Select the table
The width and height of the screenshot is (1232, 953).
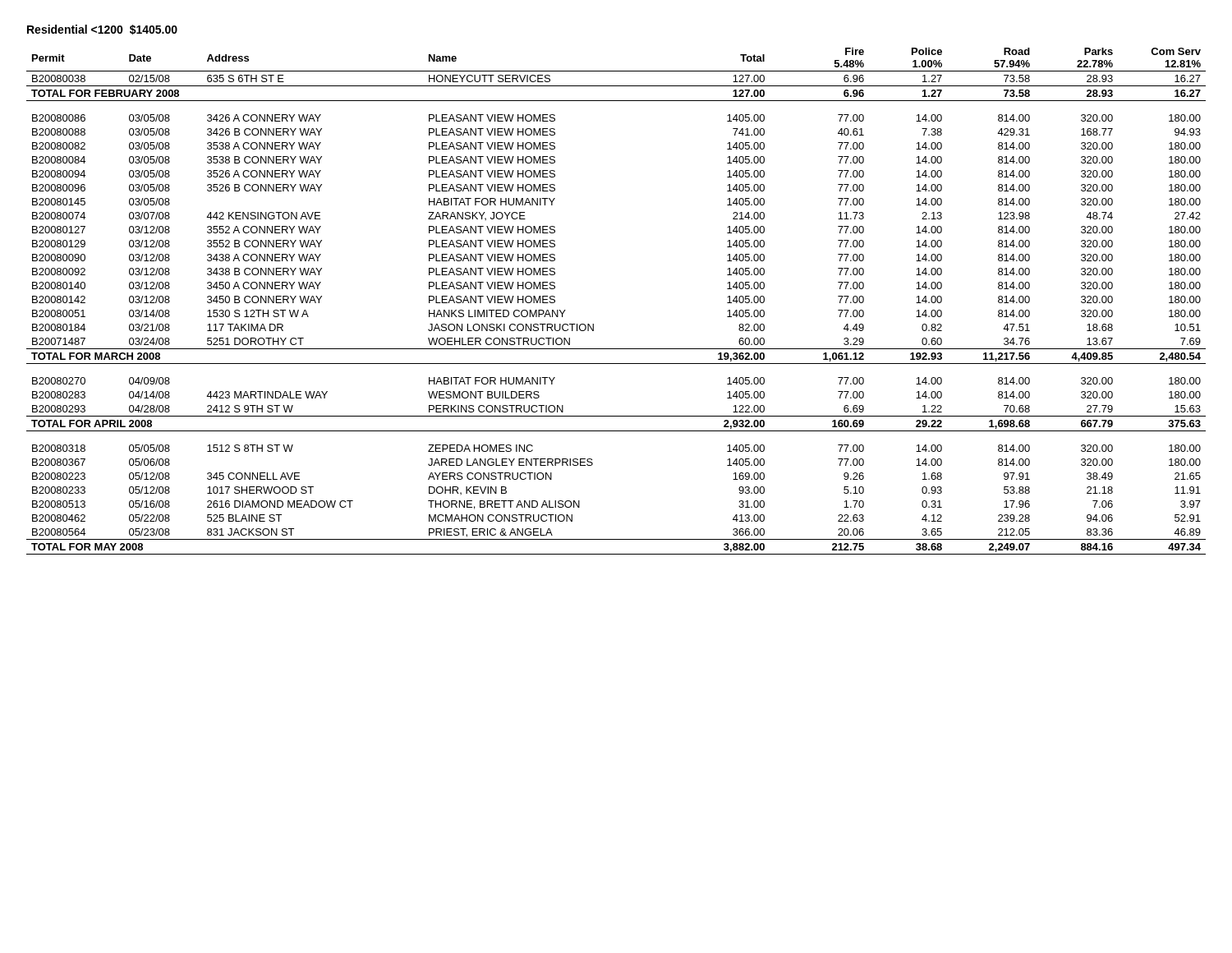pos(616,299)
